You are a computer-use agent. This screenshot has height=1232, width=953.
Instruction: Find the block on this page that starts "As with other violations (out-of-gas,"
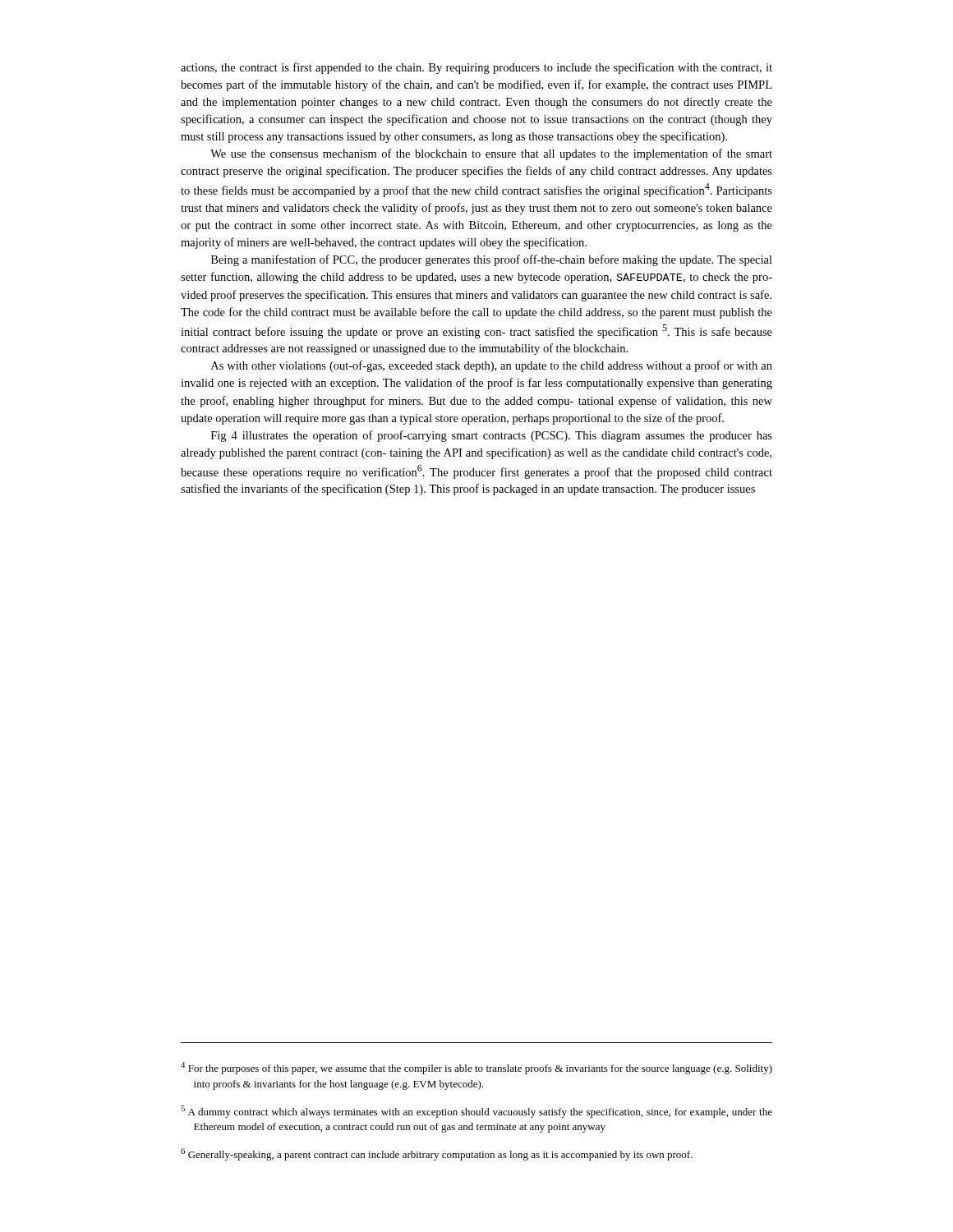(x=476, y=392)
